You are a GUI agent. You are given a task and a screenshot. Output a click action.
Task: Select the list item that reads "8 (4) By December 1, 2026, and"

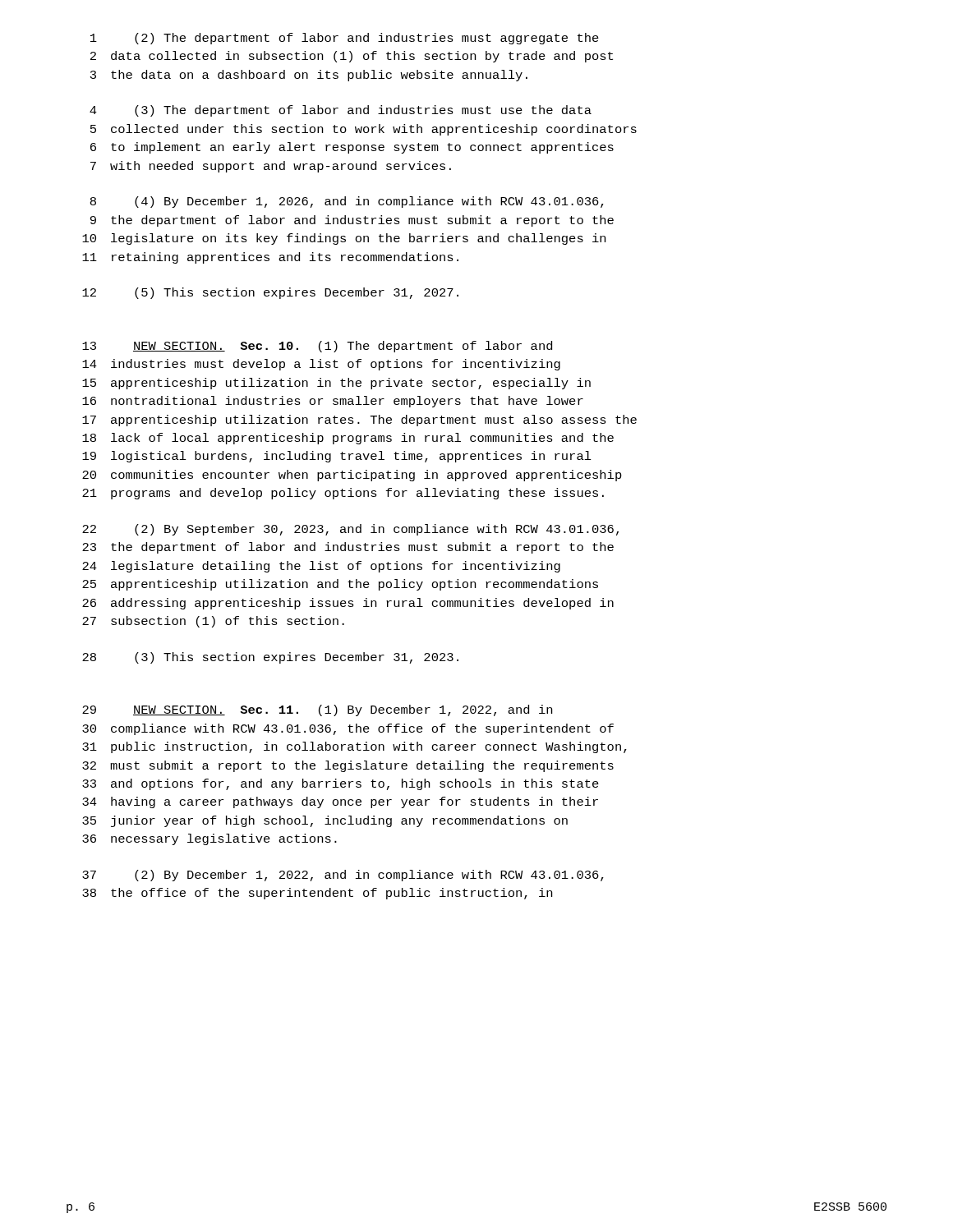[476, 230]
